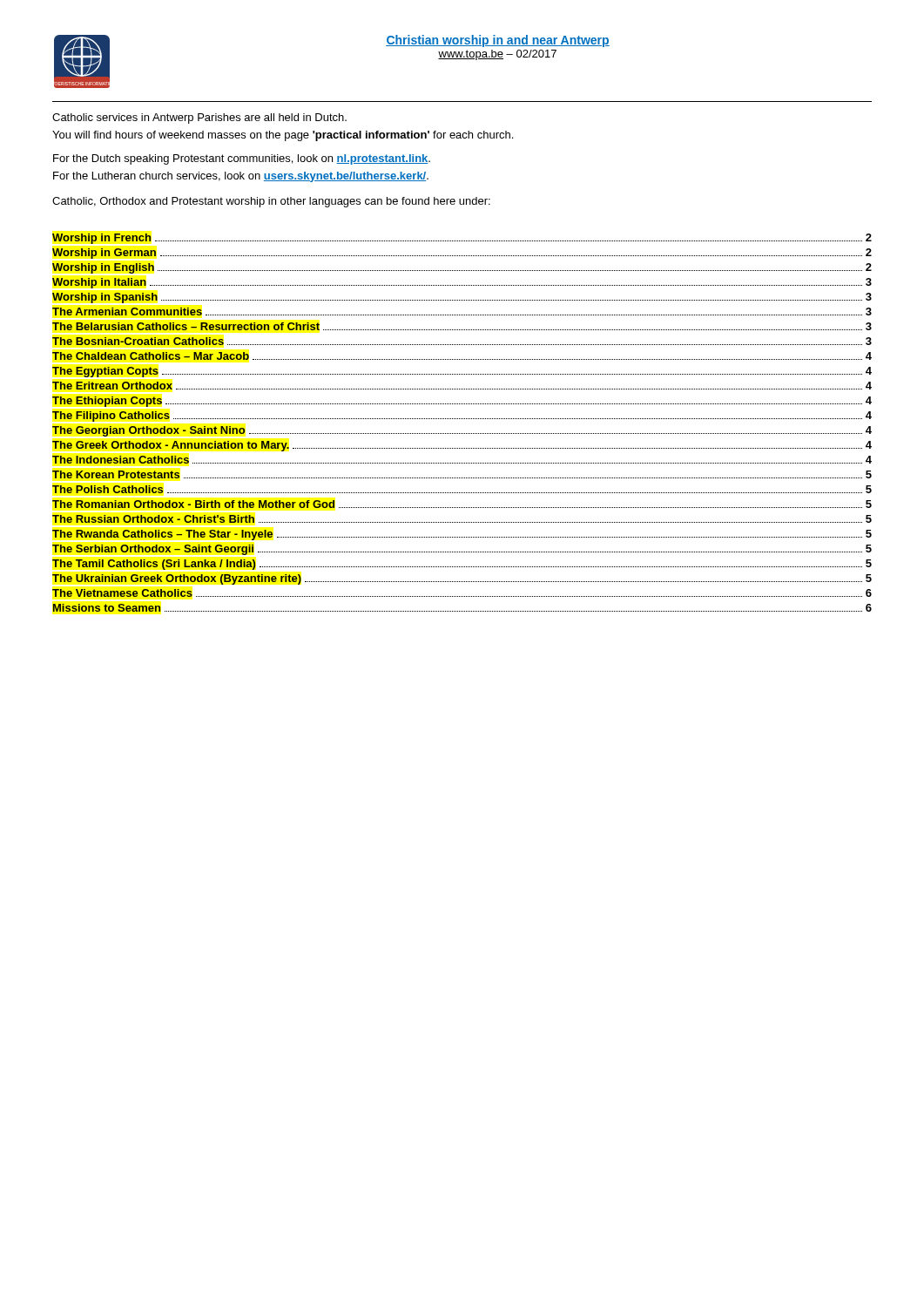
Task: Where does it say "The Eritrean Orthodox 4"?
Action: tap(462, 385)
